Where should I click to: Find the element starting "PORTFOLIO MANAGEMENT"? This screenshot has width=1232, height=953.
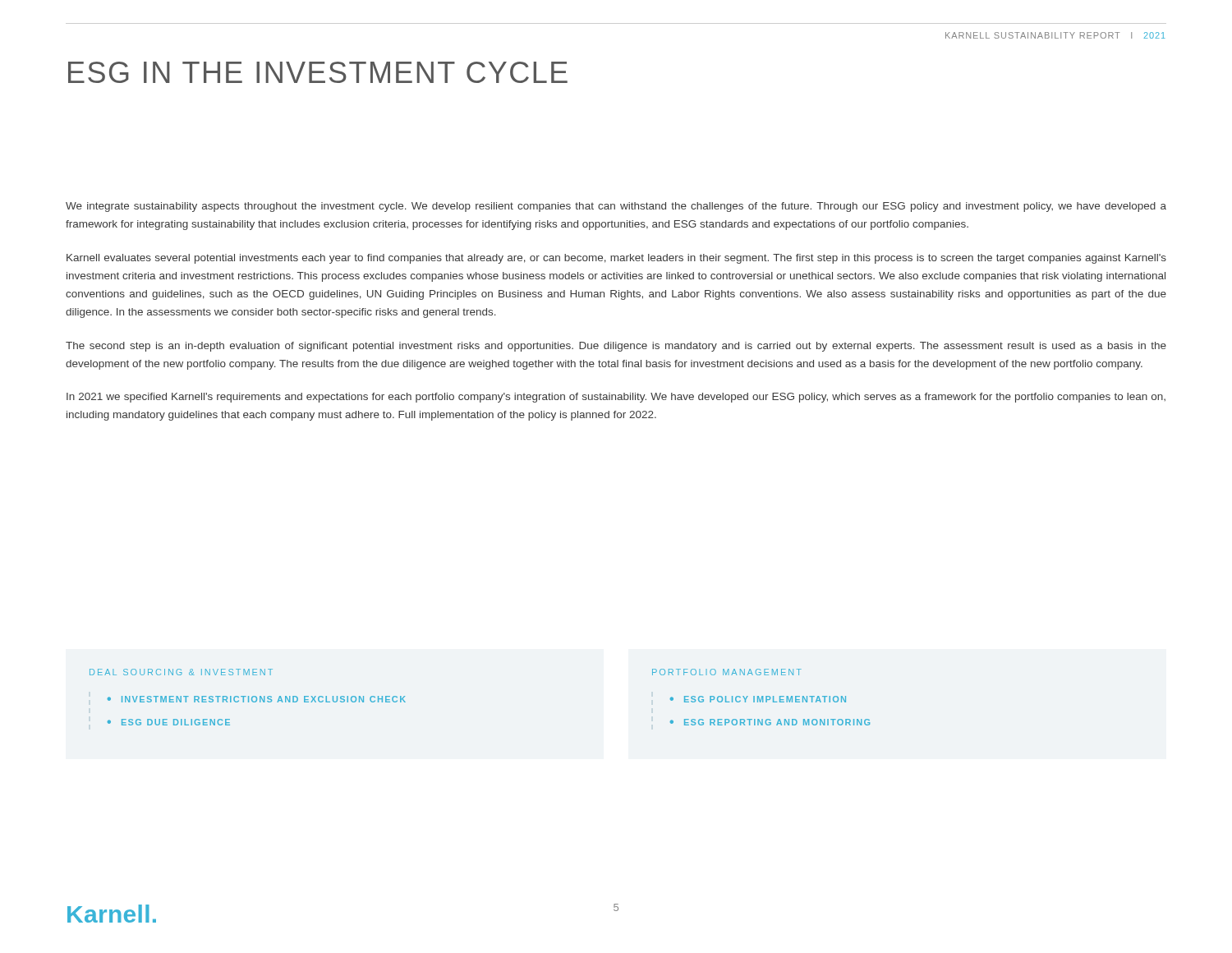(x=727, y=672)
